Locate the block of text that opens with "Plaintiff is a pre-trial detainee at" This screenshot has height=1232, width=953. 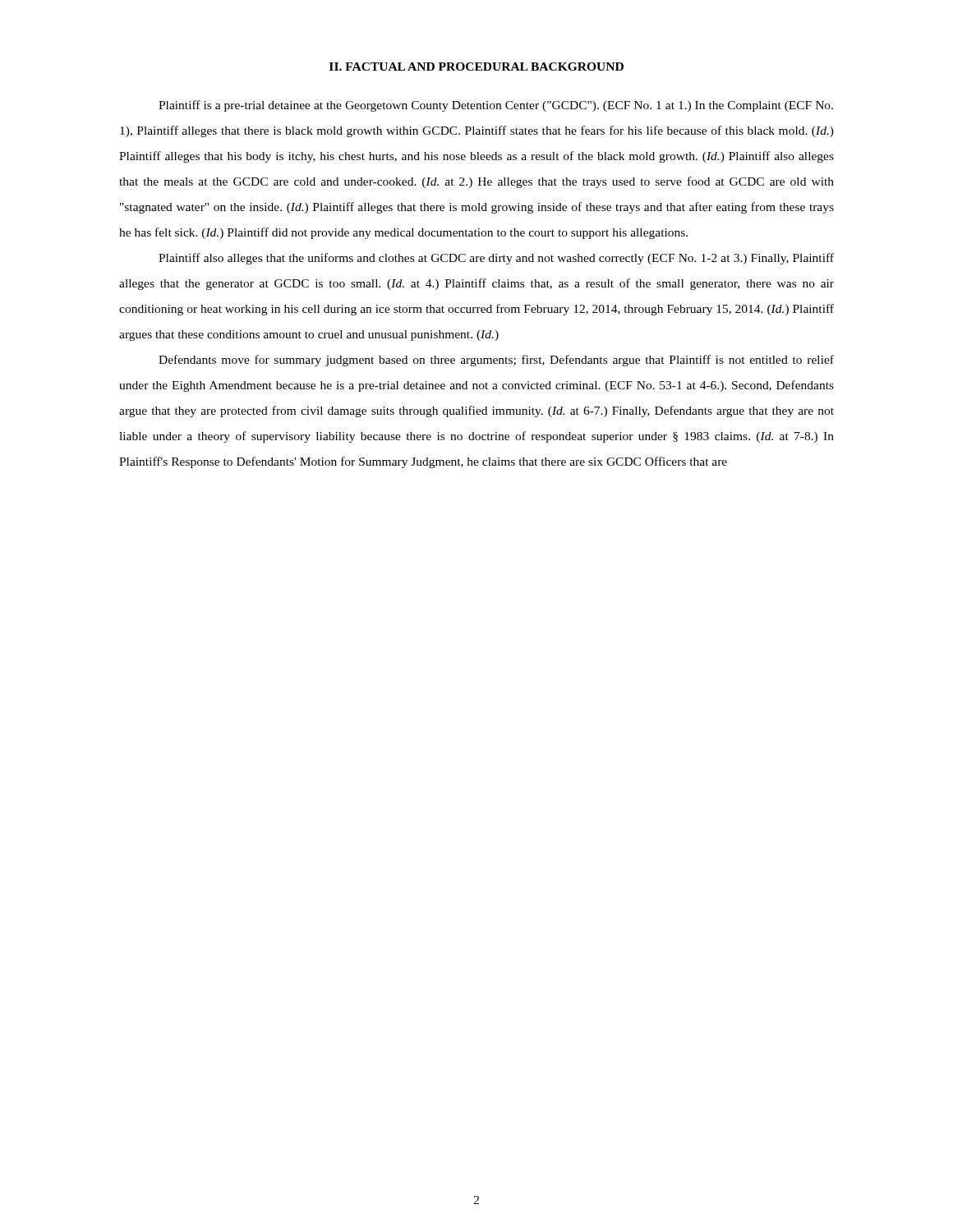476,168
